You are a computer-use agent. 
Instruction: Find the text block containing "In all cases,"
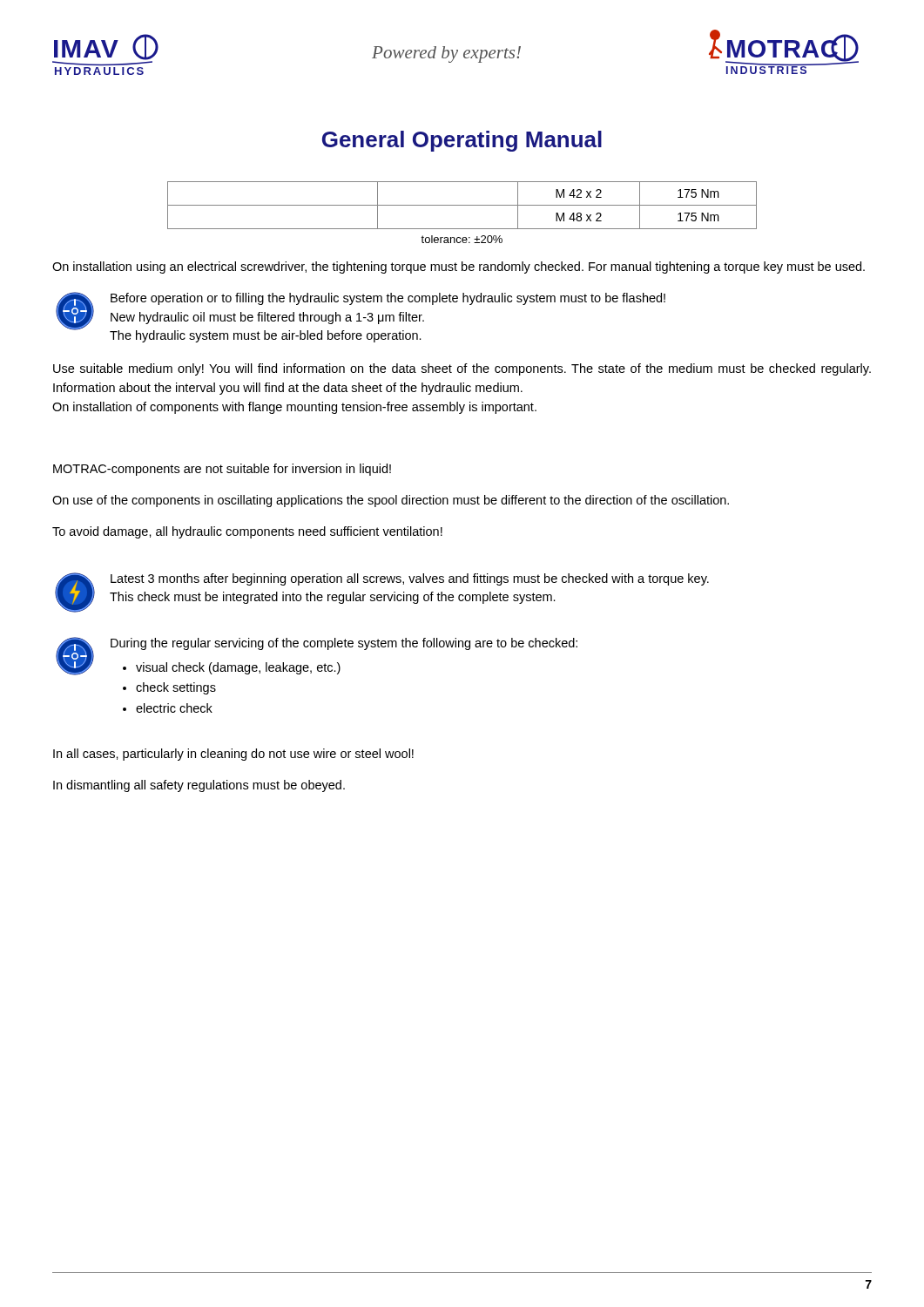pyautogui.click(x=233, y=754)
